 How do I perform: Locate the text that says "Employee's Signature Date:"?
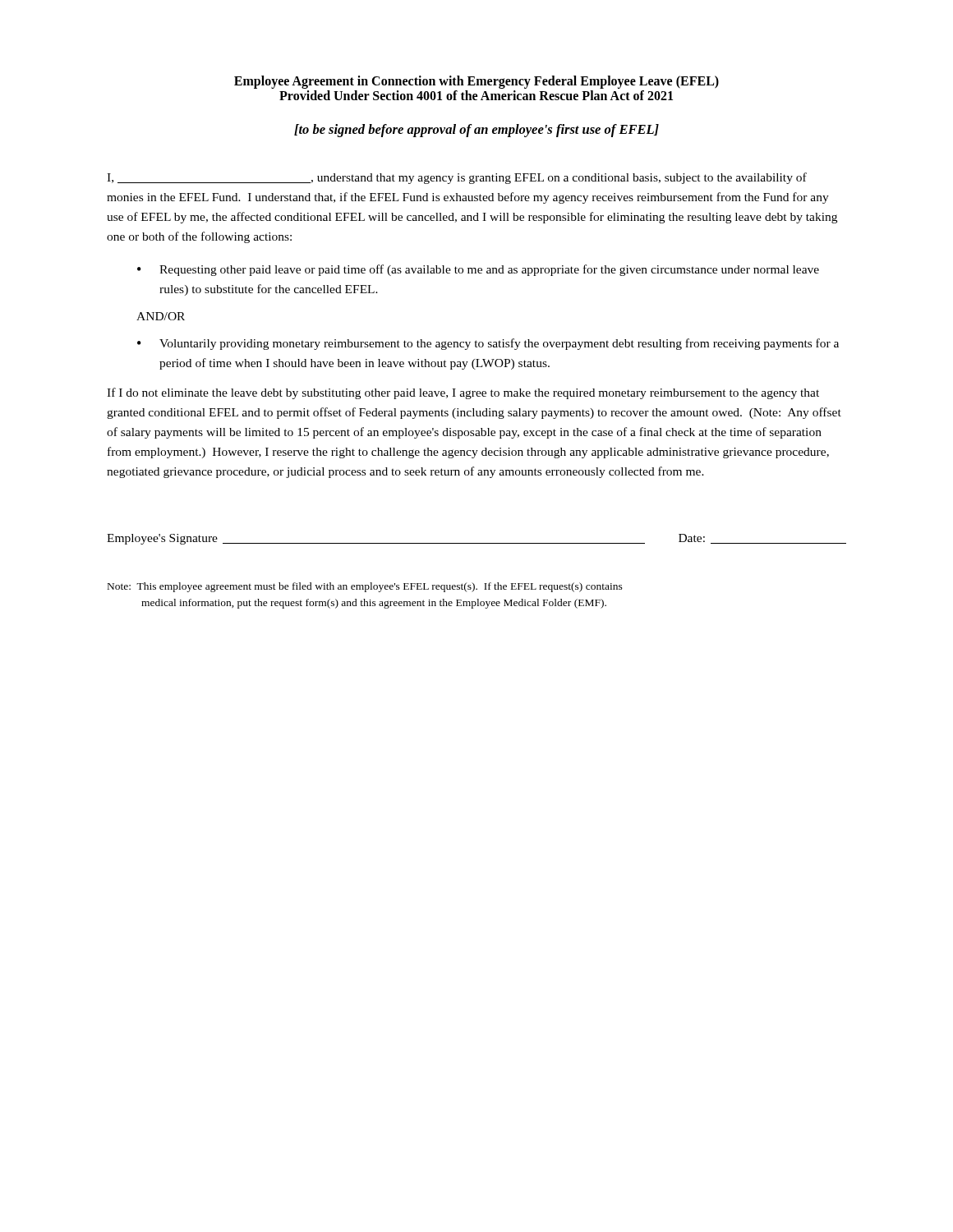point(476,538)
